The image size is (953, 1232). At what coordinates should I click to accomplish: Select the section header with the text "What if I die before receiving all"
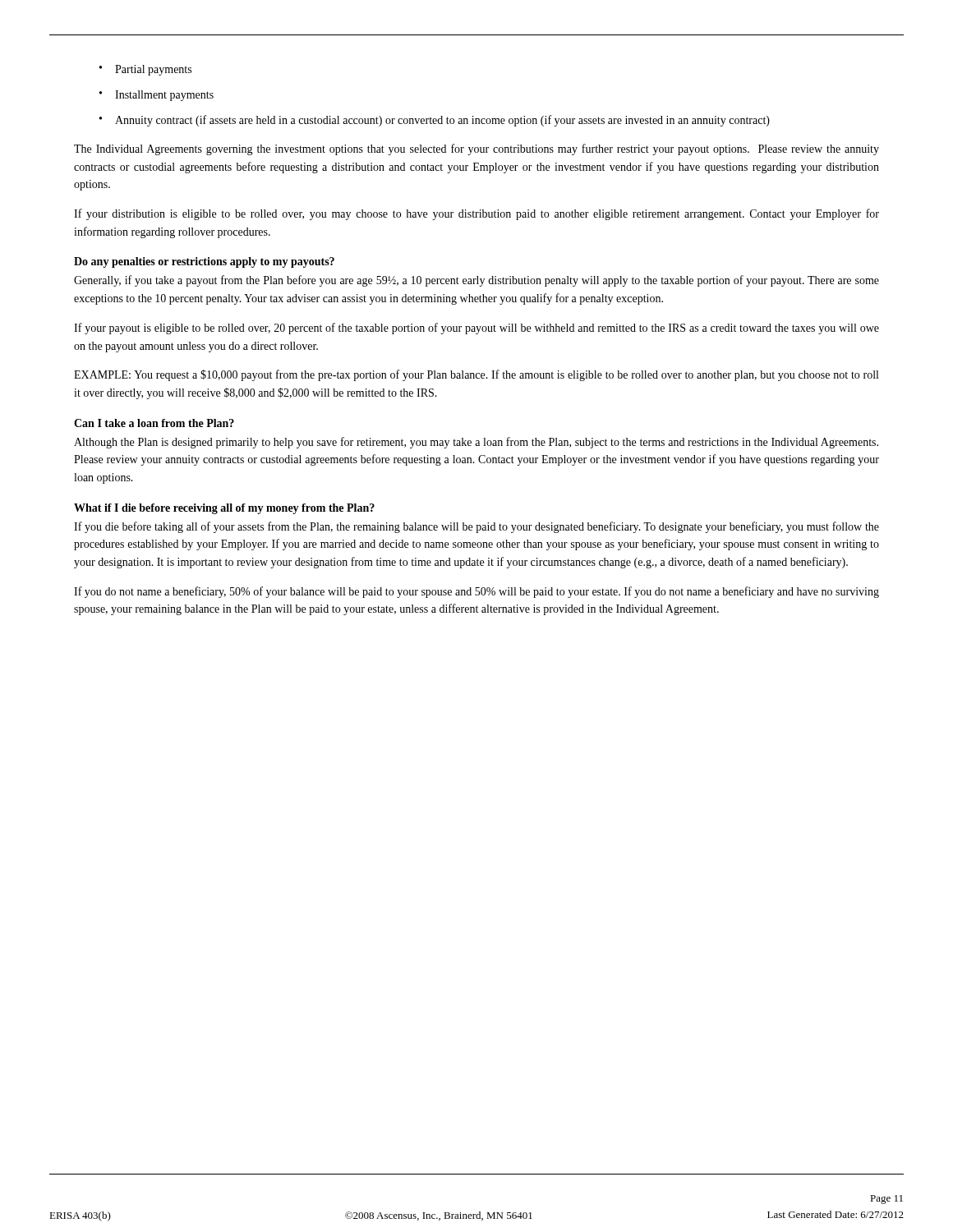224,508
